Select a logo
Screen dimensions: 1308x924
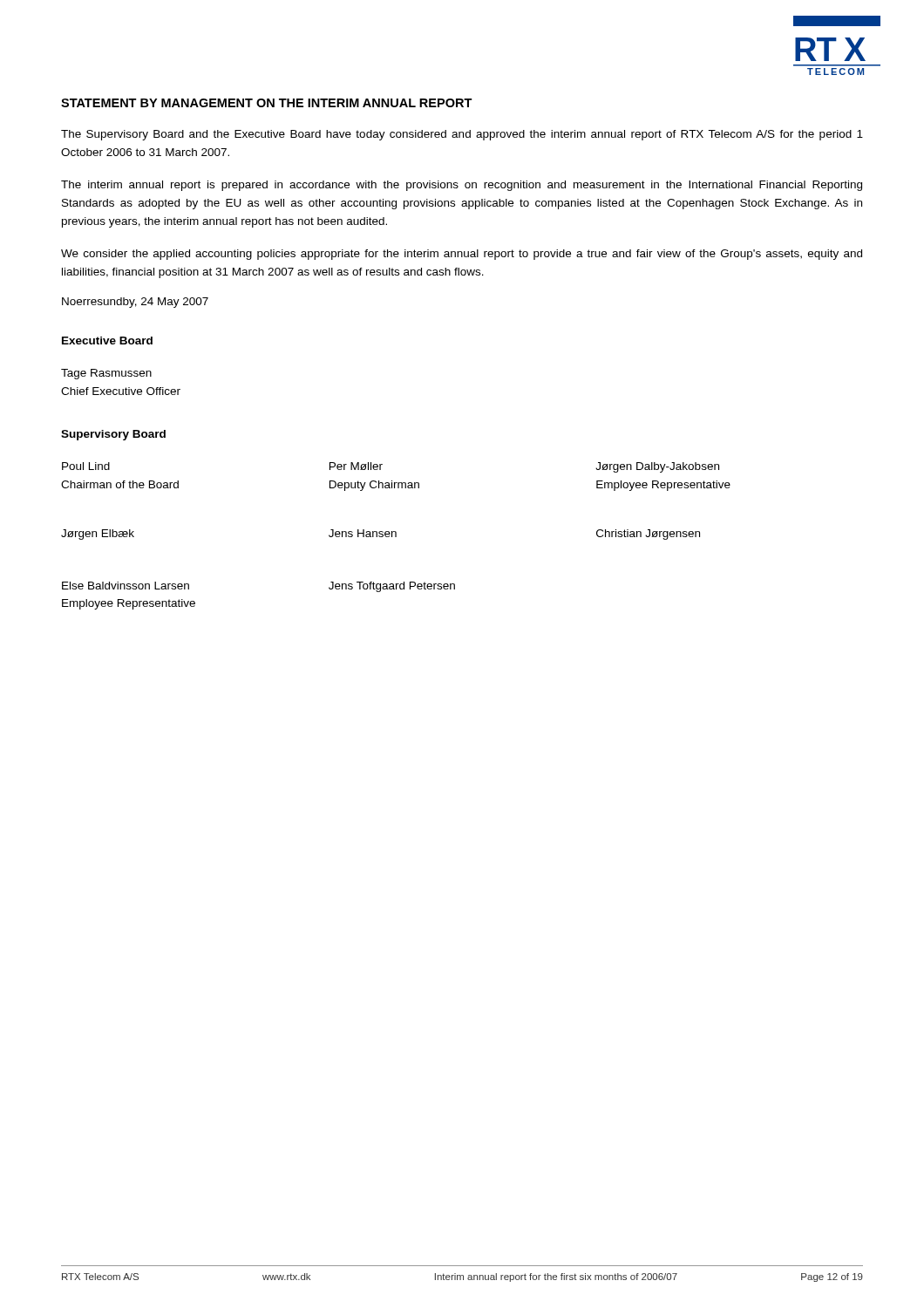pyautogui.click(x=811, y=48)
